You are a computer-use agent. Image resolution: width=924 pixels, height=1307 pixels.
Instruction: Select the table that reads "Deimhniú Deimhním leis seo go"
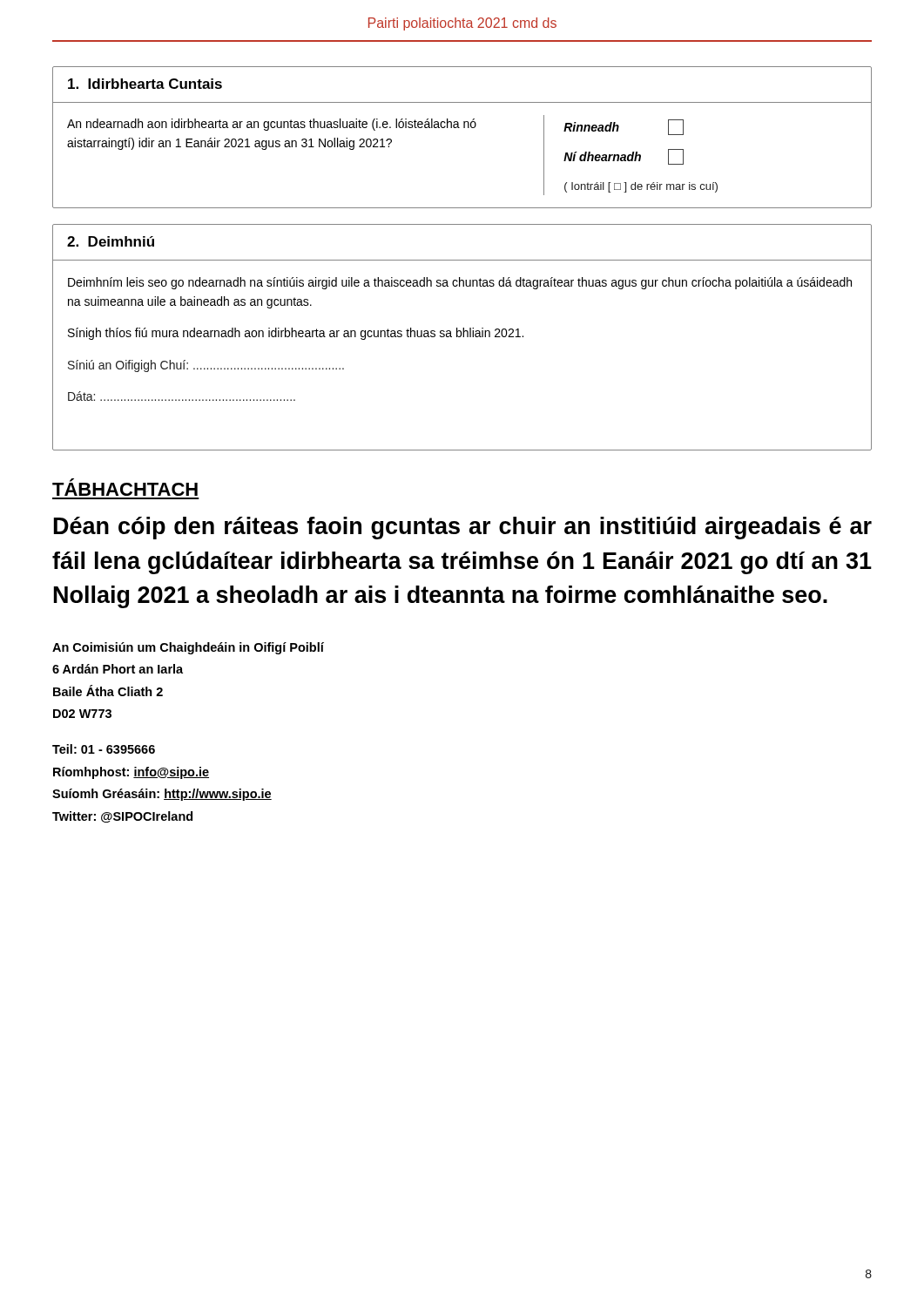(462, 337)
